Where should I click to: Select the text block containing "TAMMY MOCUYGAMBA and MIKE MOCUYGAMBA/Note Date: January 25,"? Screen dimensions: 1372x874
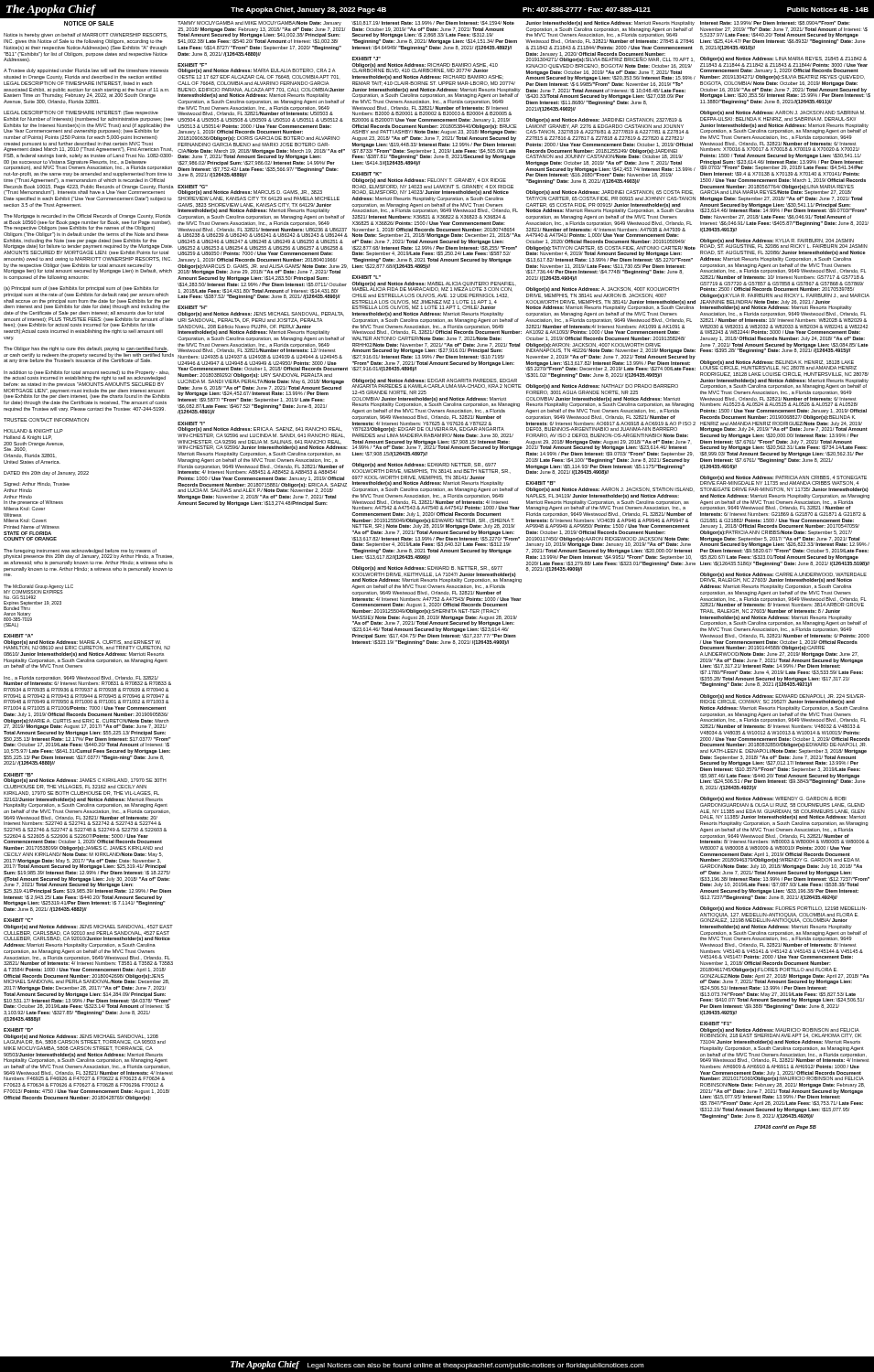(x=263, y=263)
